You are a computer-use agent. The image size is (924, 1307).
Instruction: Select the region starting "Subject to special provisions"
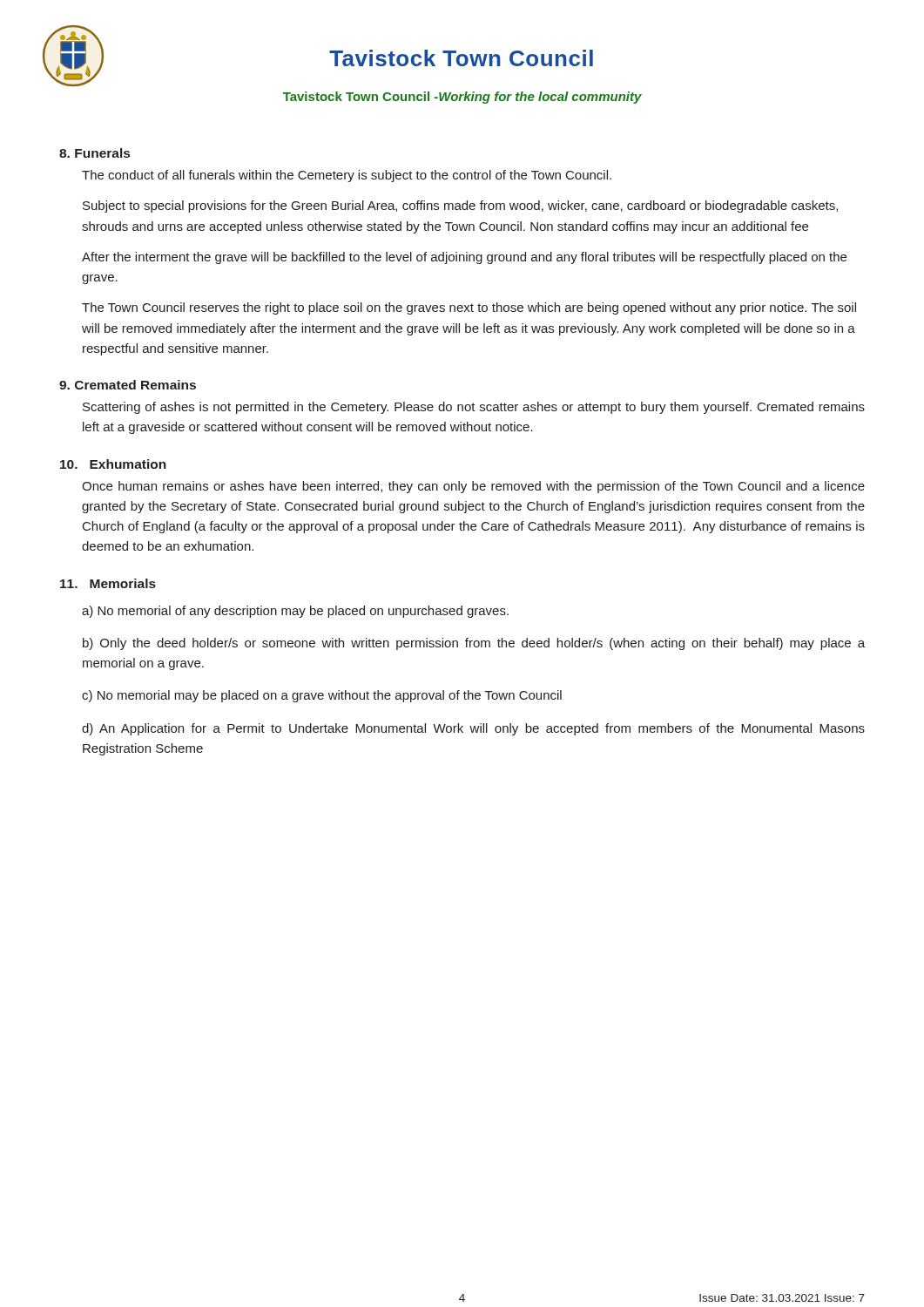tap(473, 216)
